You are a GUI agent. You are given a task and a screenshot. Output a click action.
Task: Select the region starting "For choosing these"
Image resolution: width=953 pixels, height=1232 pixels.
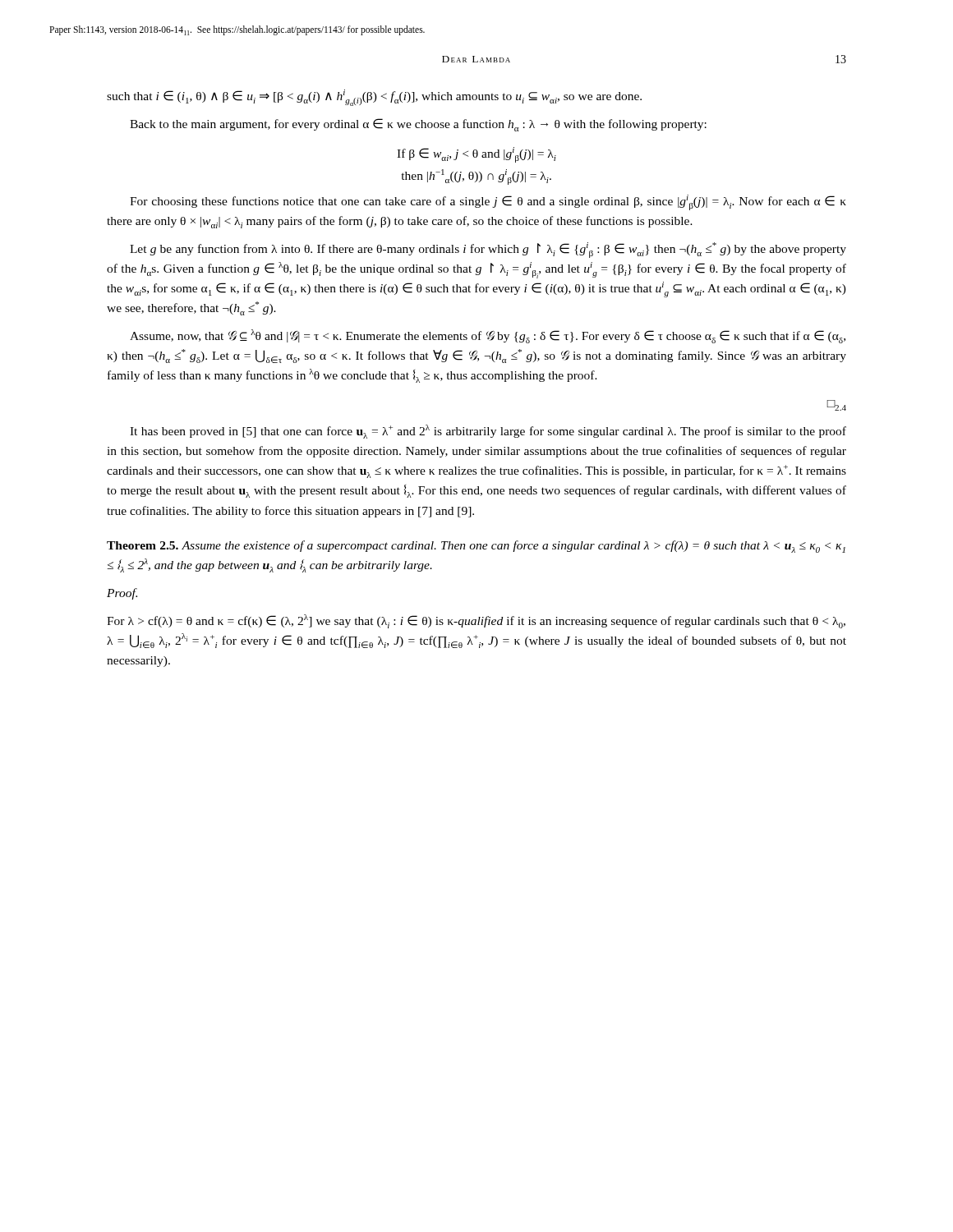[476, 211]
